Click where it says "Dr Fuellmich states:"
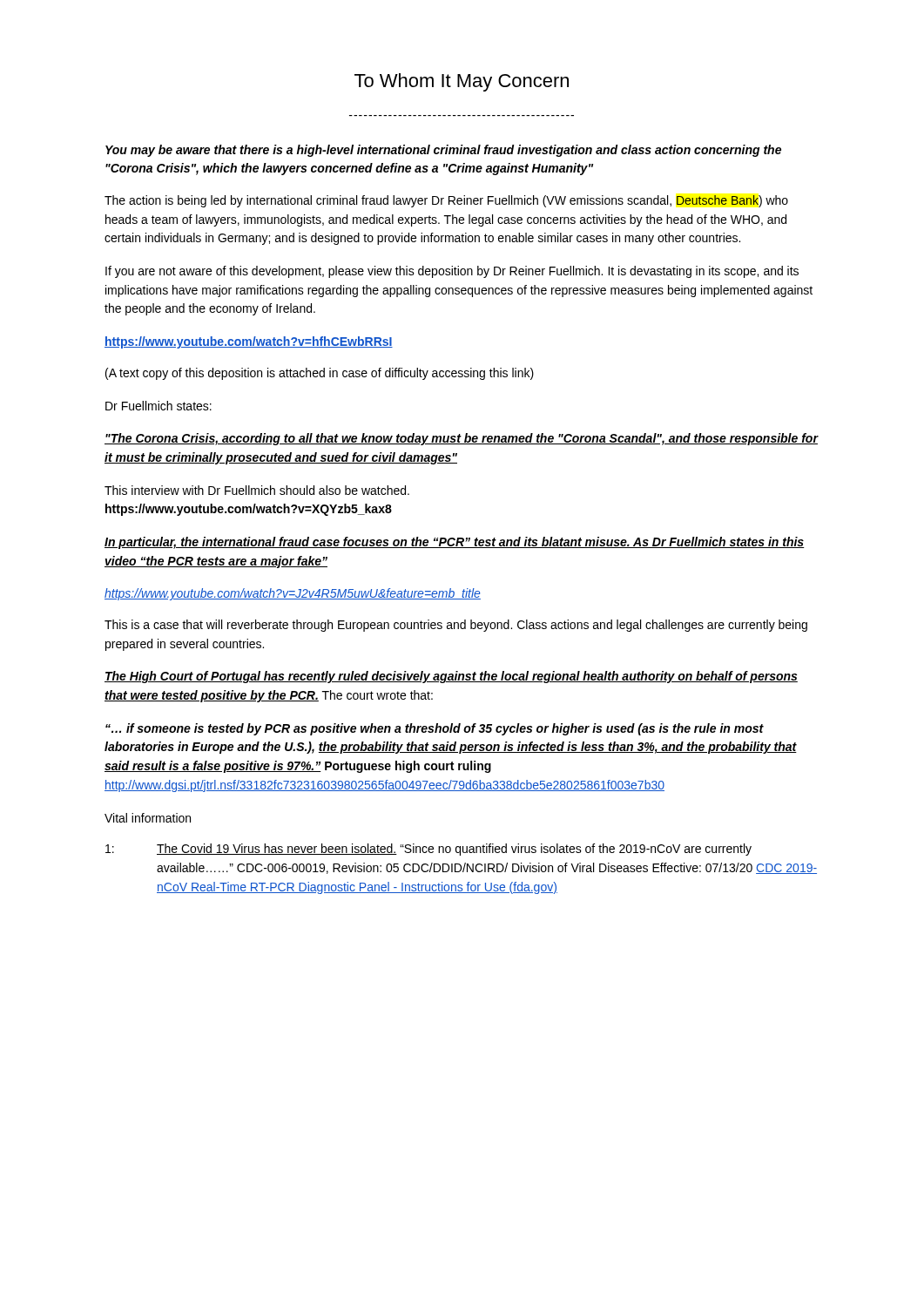This screenshot has height=1307, width=924. [158, 406]
